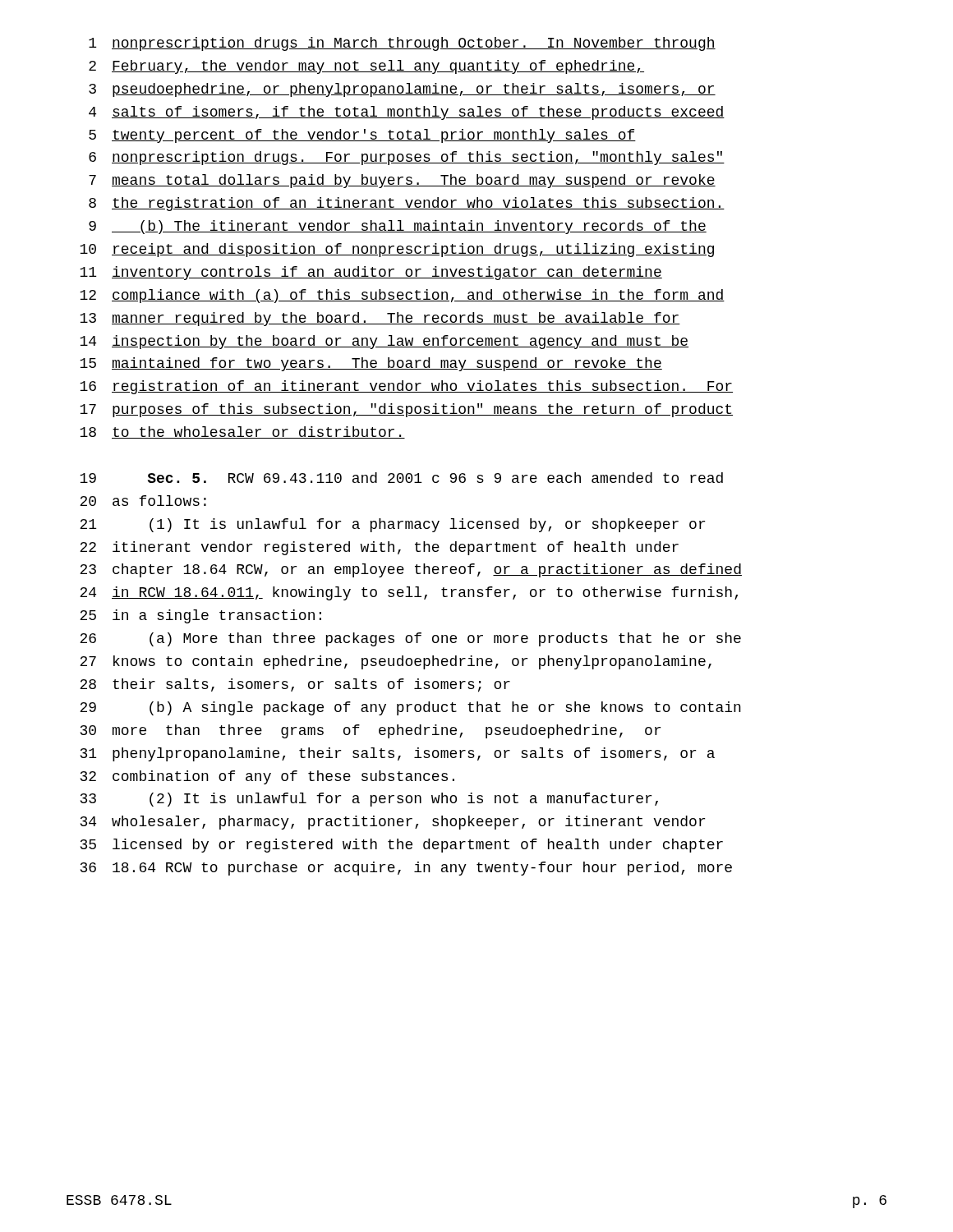Image resolution: width=953 pixels, height=1232 pixels.
Task: Find "20as follows:" on this page
Action: pyautogui.click(x=138, y=502)
